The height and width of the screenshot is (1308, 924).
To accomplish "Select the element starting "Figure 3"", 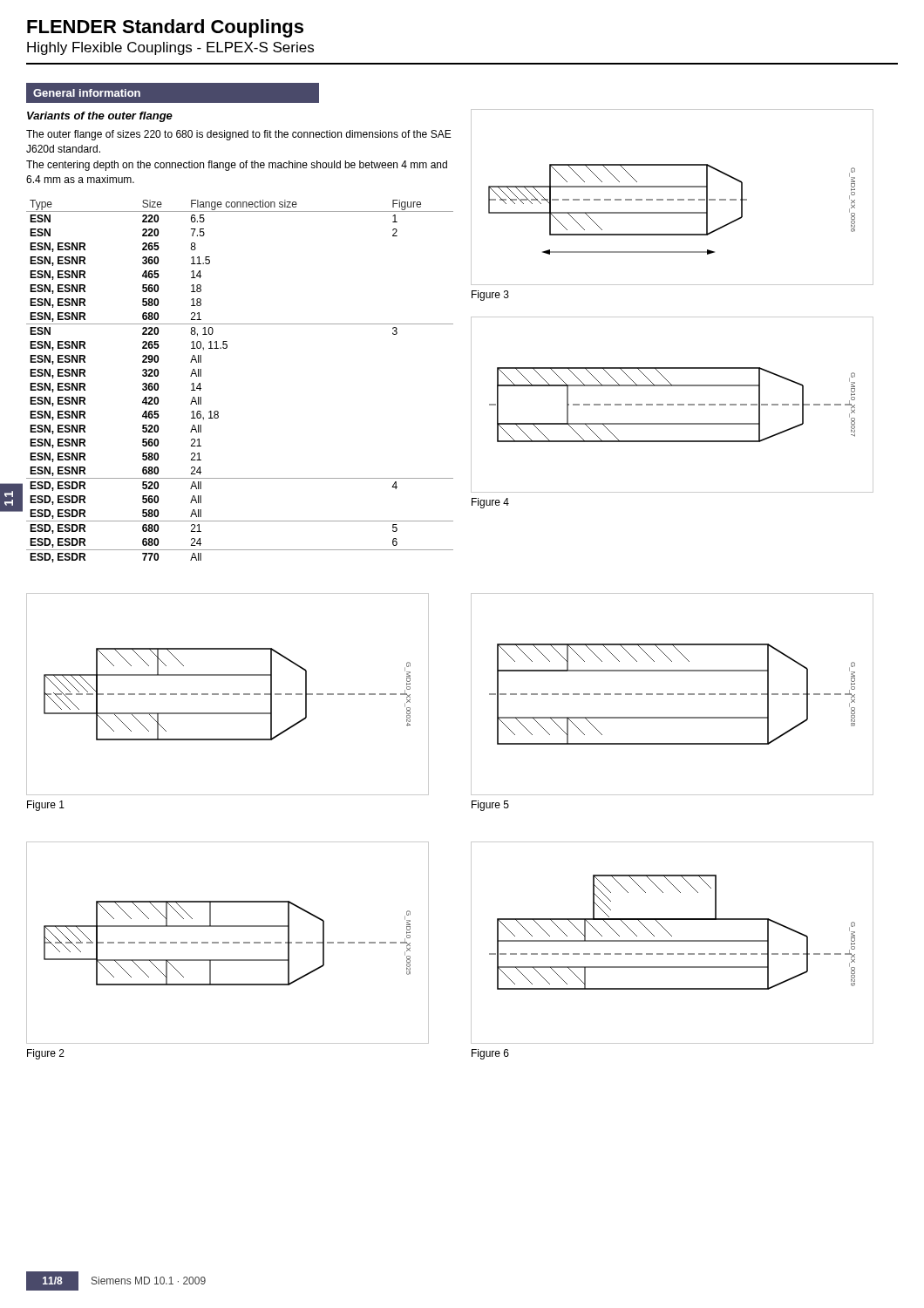I will point(490,295).
